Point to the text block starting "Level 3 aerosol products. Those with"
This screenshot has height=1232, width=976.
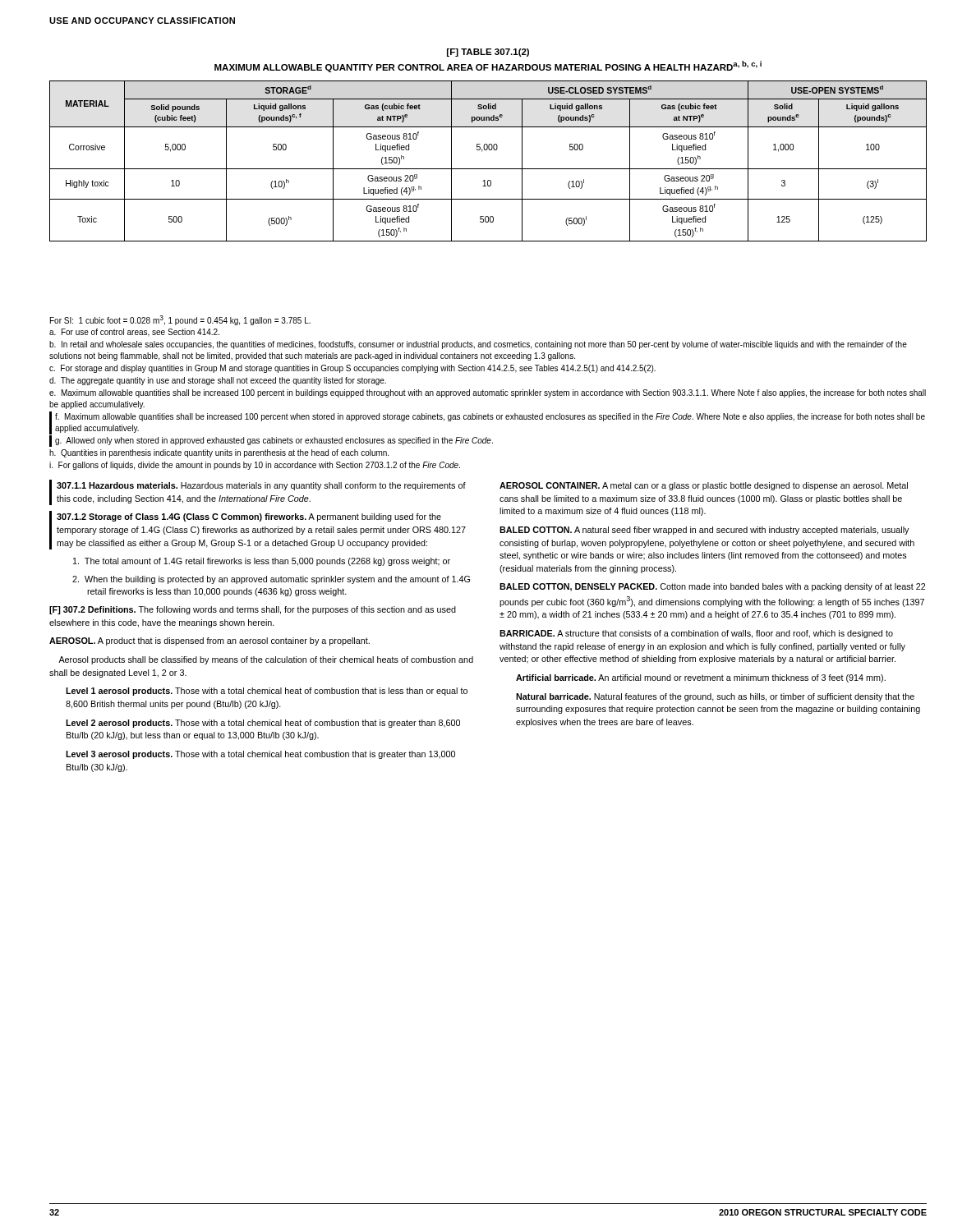point(261,760)
